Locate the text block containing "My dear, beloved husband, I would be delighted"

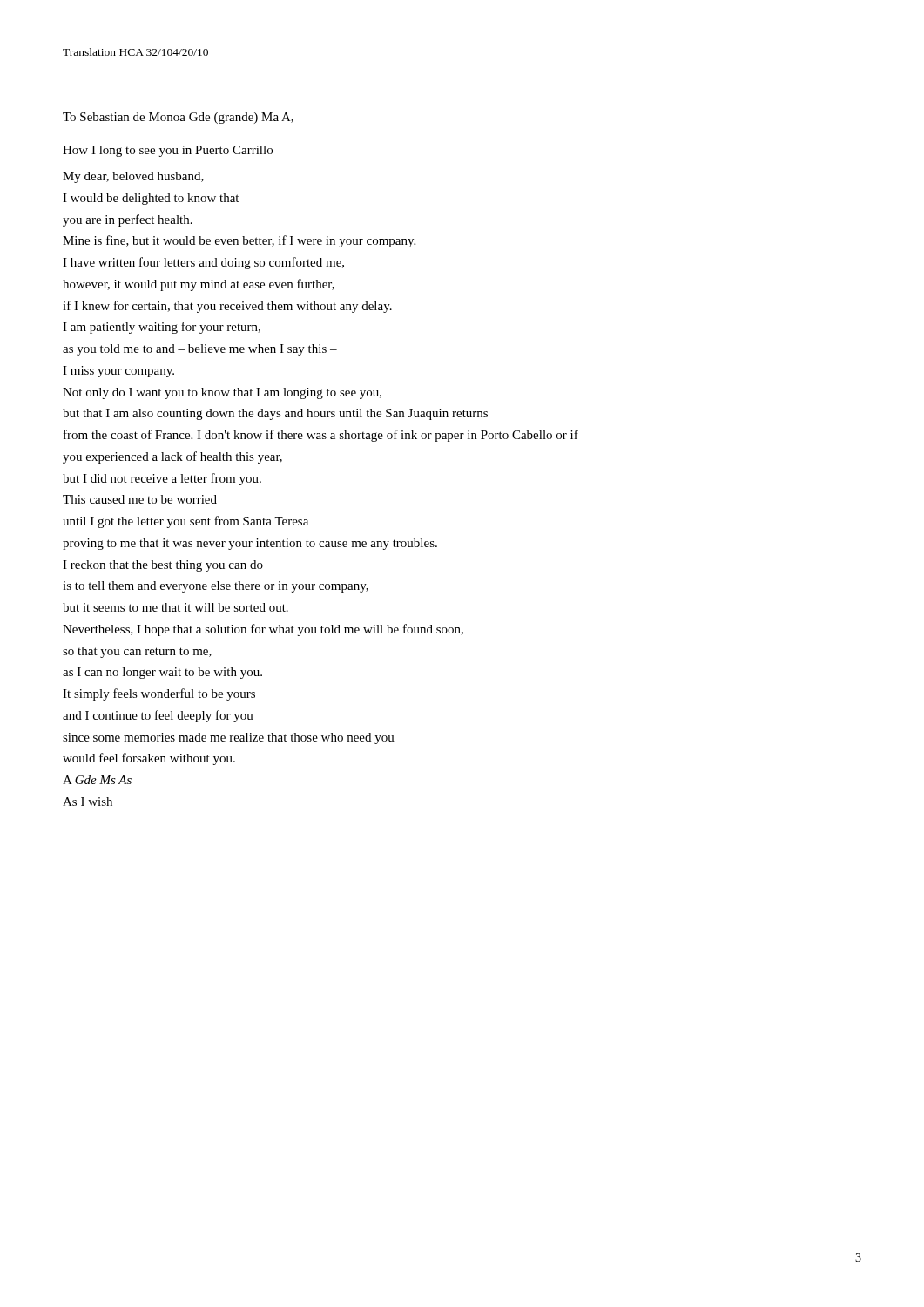[133, 177]
